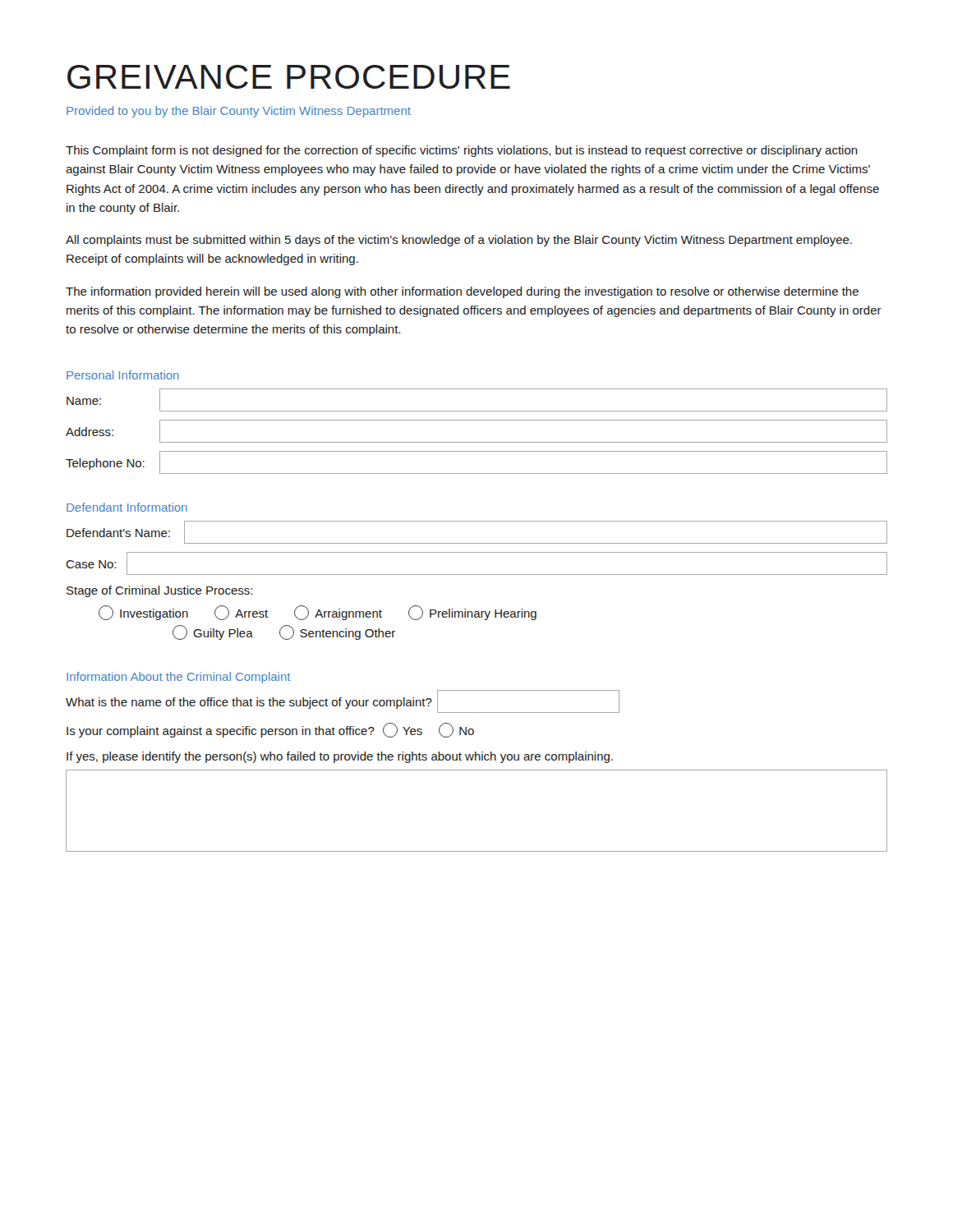Locate the block of text that opens with "Defendant's Name: Case No: Stage of Criminal"
The image size is (953, 1232).
point(476,580)
